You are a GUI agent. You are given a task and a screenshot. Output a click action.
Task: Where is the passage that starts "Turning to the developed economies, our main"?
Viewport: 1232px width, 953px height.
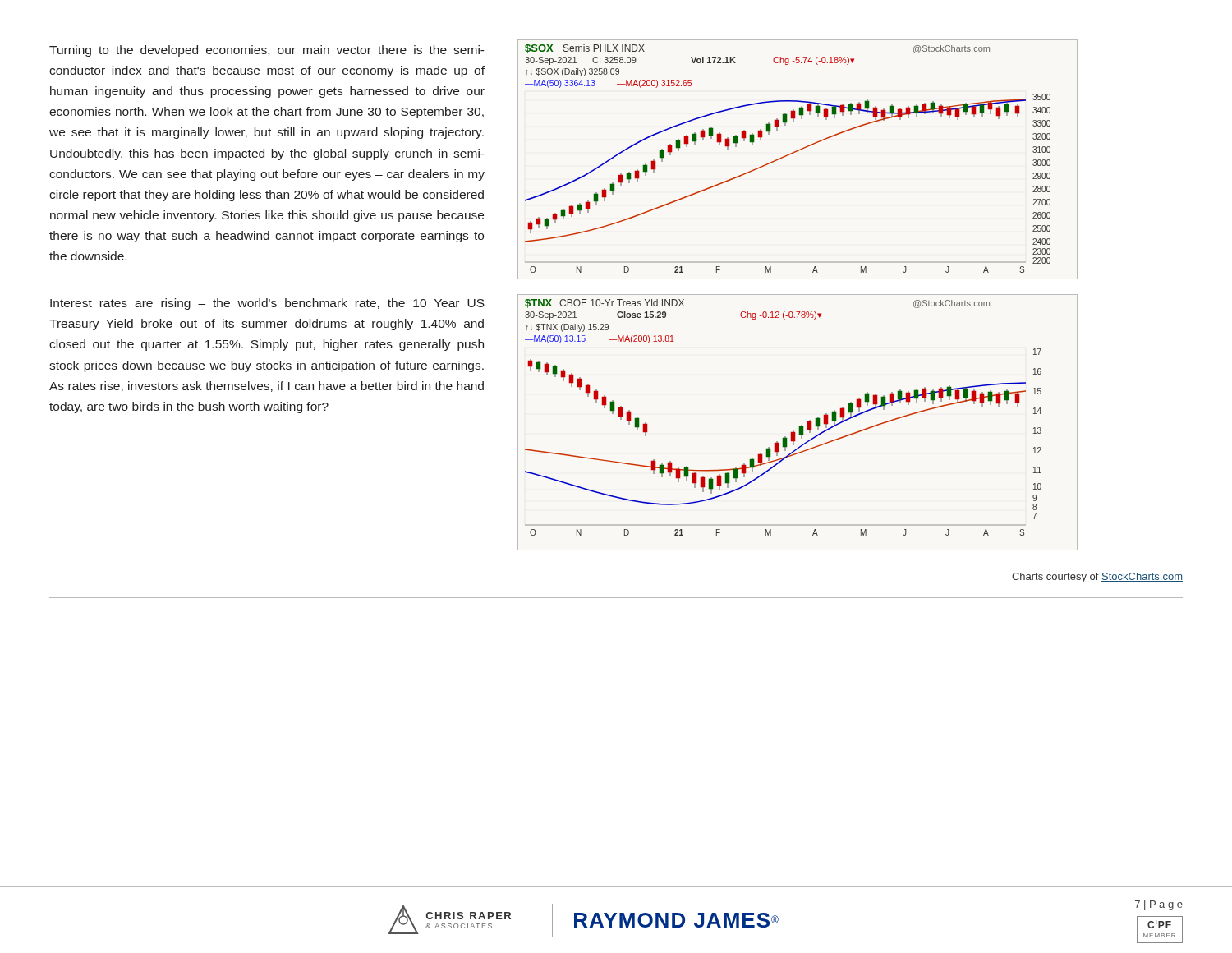pyautogui.click(x=267, y=153)
